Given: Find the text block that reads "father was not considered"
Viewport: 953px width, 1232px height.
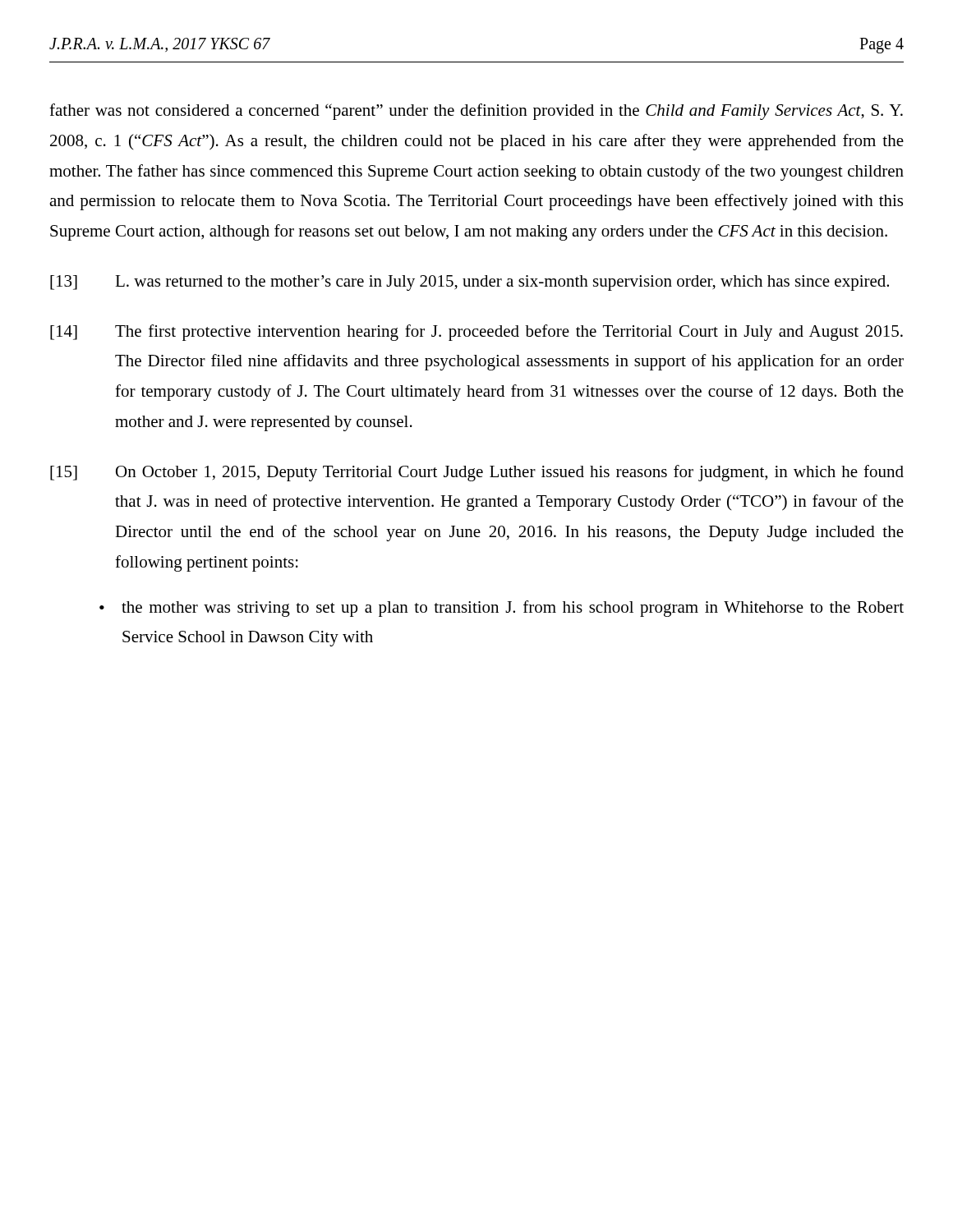Looking at the screenshot, I should click(x=476, y=171).
